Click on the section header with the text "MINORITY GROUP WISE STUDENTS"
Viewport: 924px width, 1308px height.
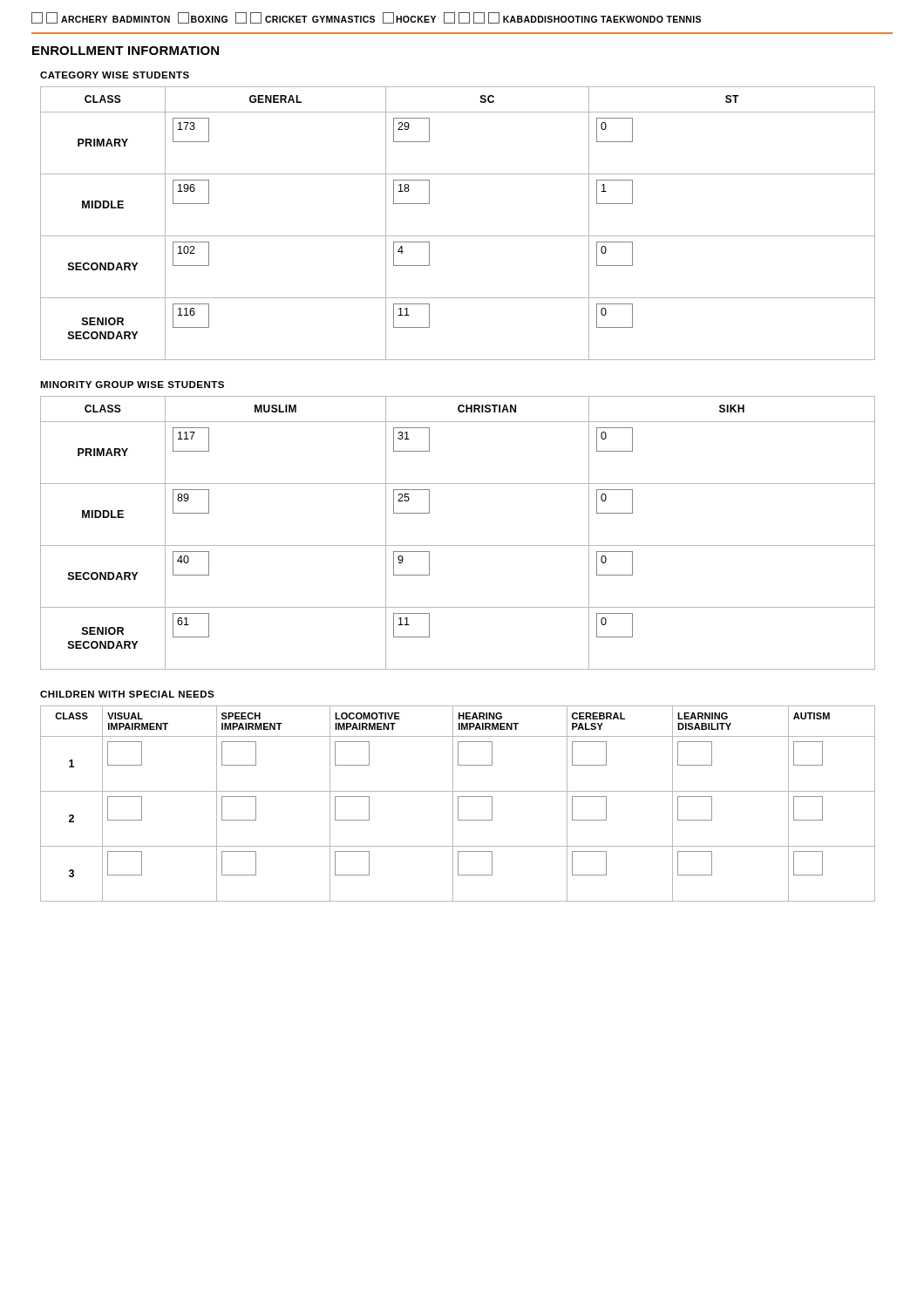point(132,385)
